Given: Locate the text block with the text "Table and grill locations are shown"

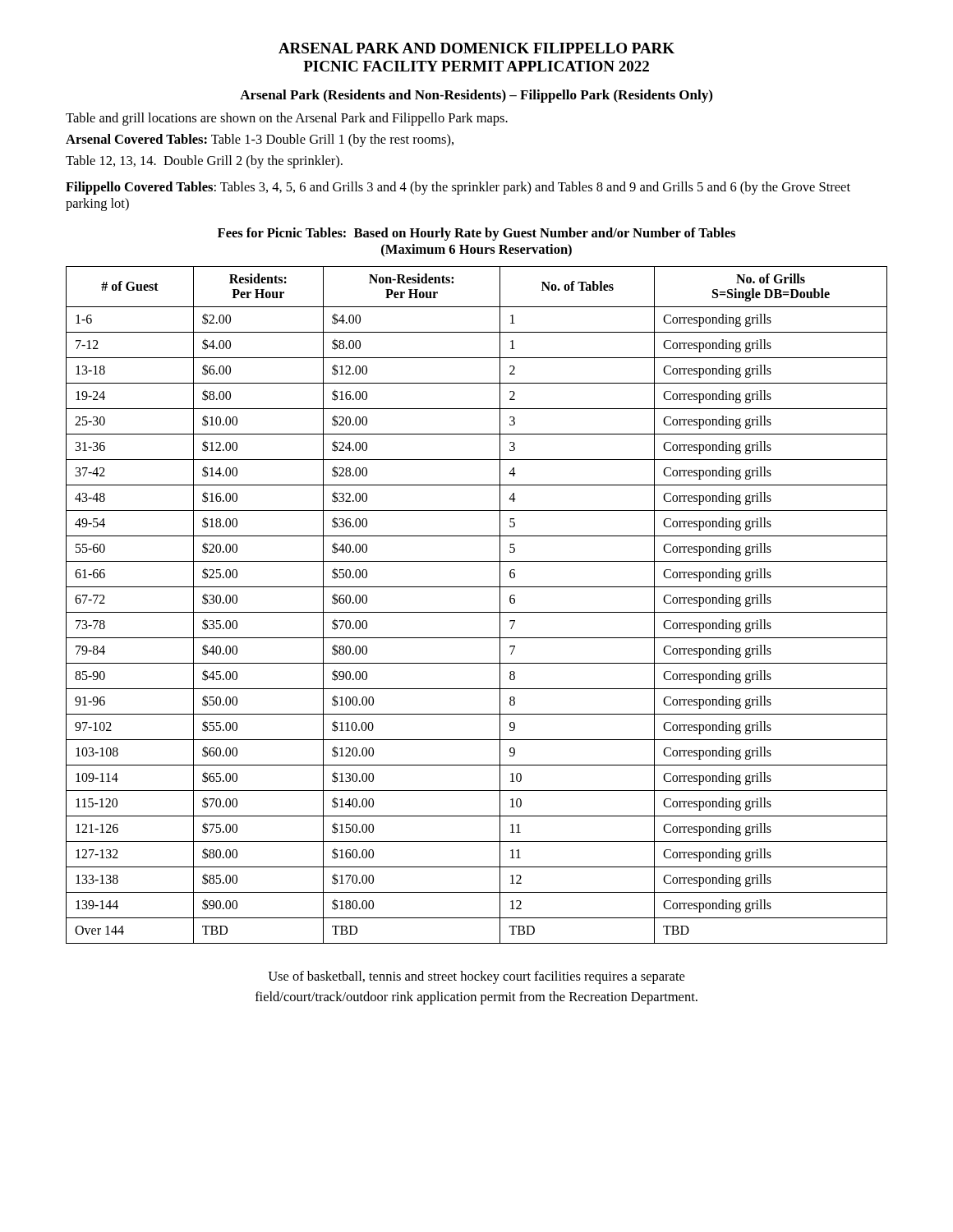Looking at the screenshot, I should pos(287,119).
